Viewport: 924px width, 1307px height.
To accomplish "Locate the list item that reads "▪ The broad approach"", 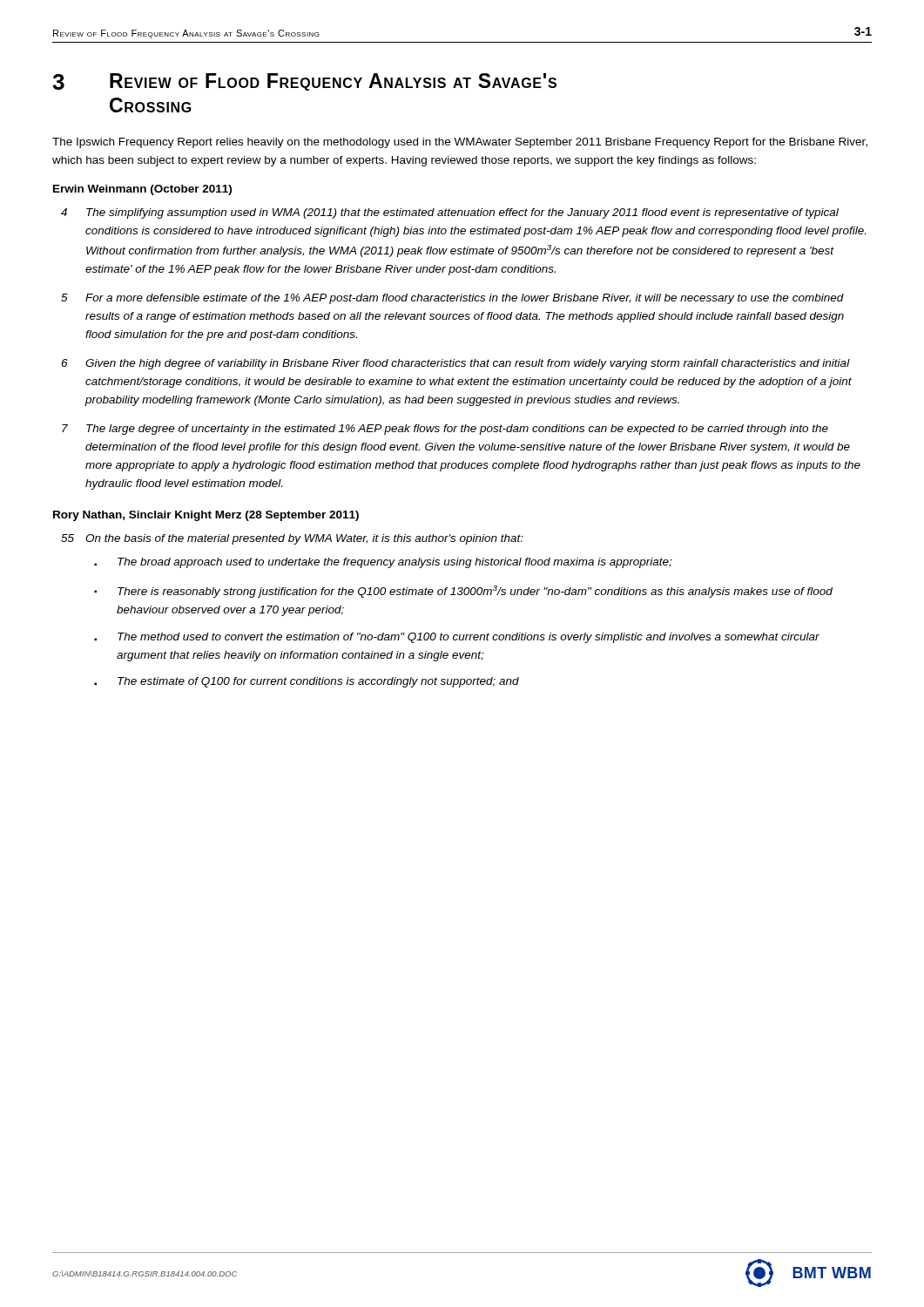I will [x=483, y=563].
